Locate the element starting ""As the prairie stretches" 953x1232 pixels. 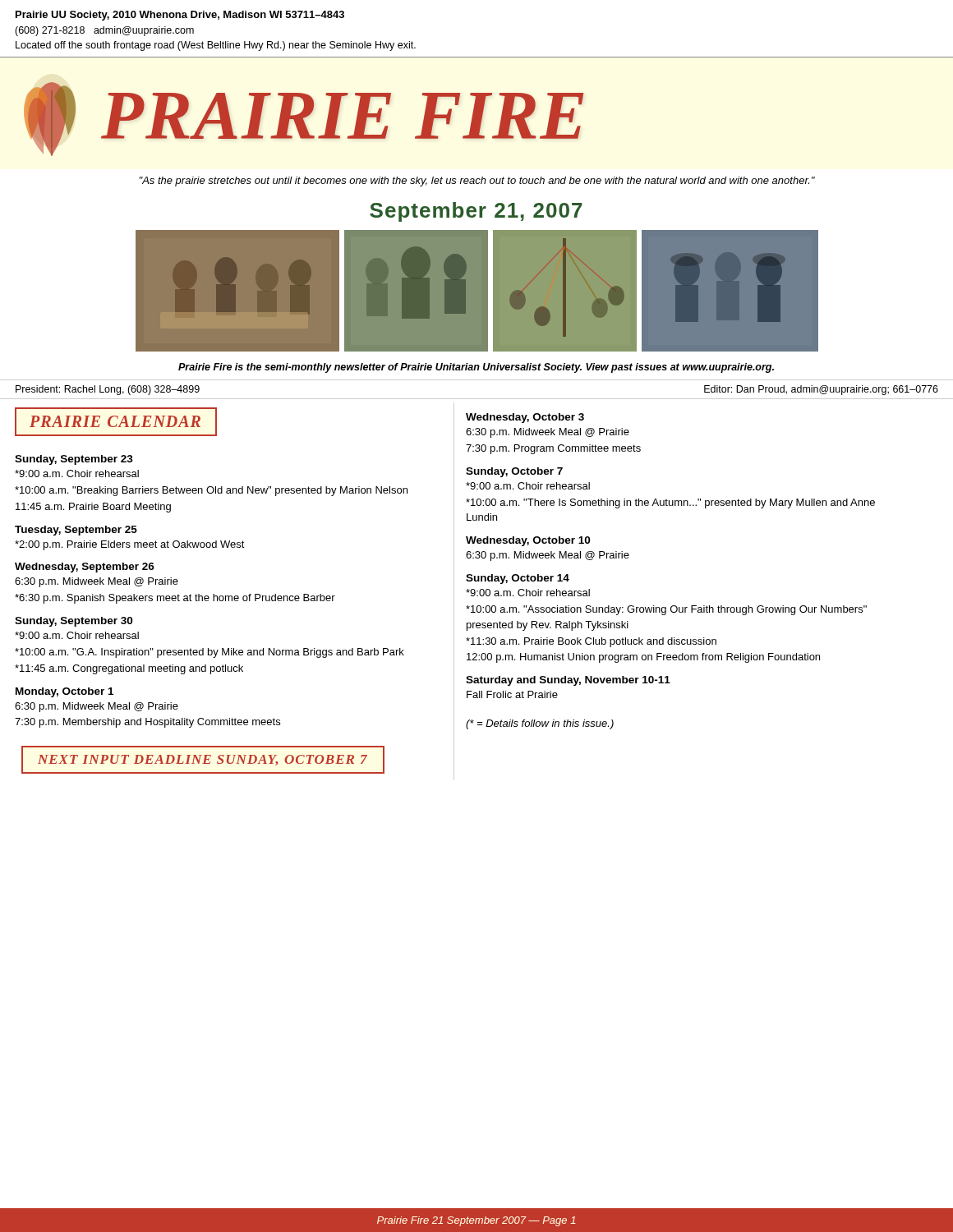click(x=476, y=180)
